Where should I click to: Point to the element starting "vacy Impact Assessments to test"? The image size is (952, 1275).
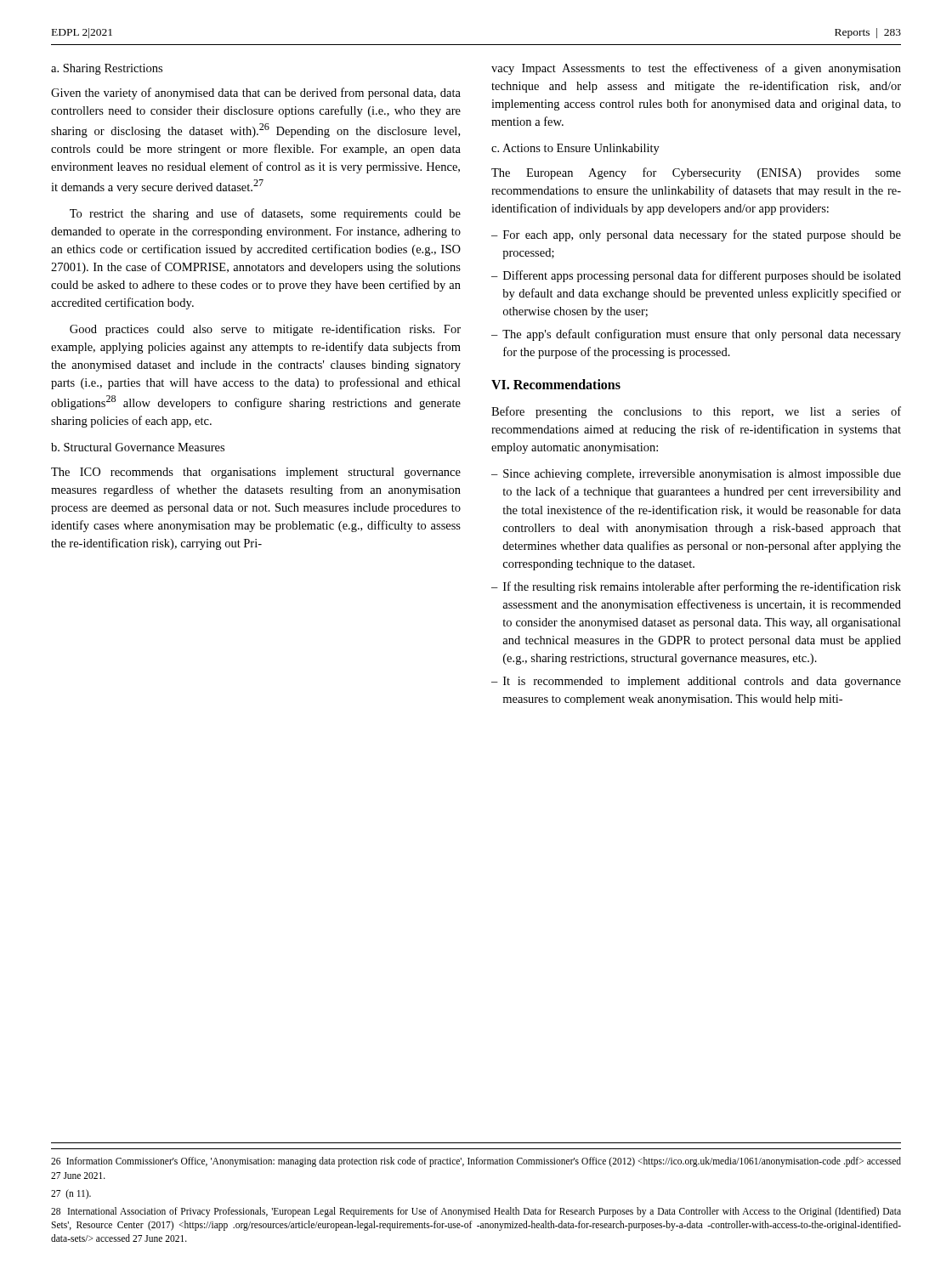(696, 95)
